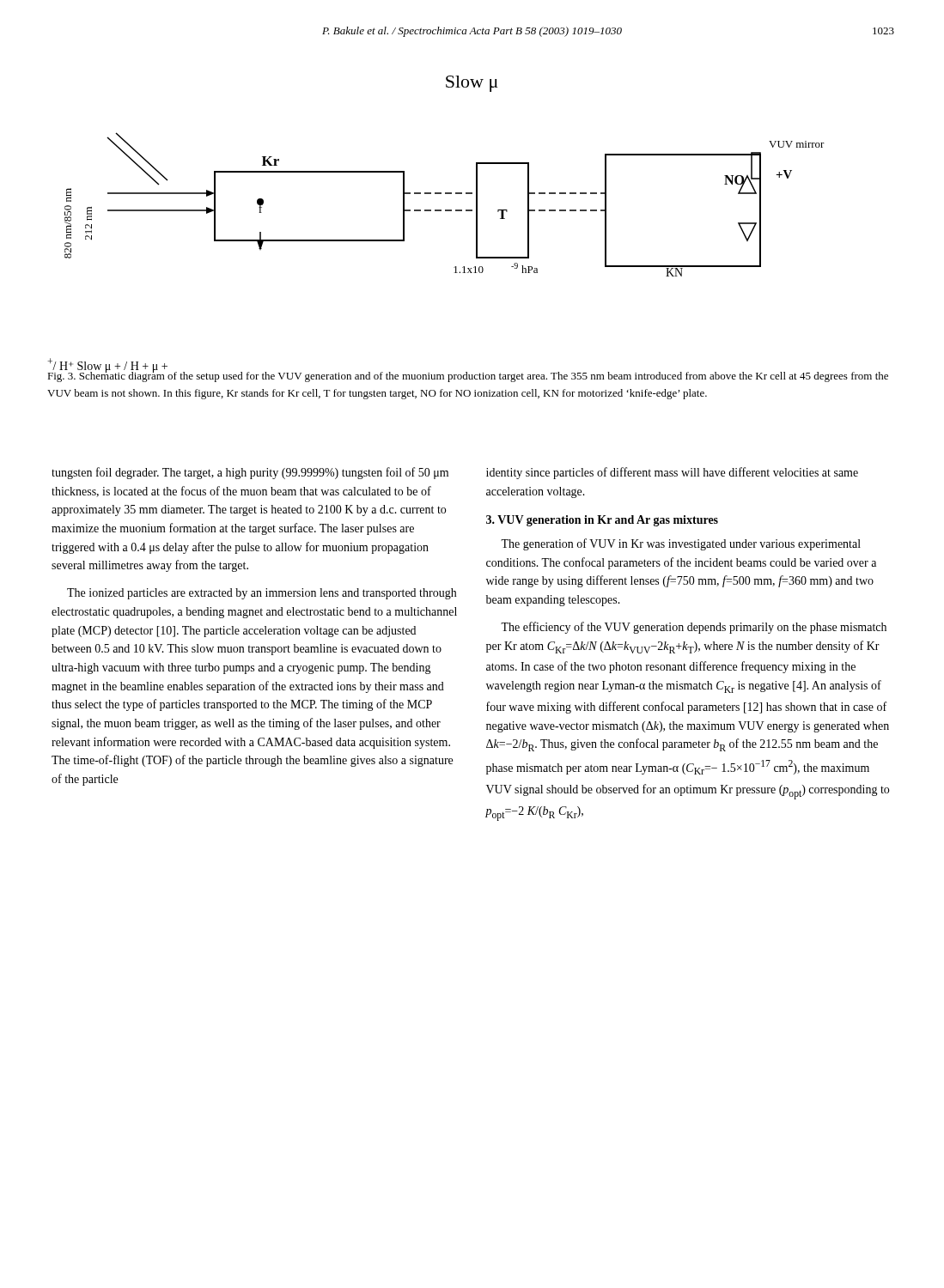944x1288 pixels.
Task: Click the passage that begins "identity since particles of different mass will"
Action: coord(689,482)
